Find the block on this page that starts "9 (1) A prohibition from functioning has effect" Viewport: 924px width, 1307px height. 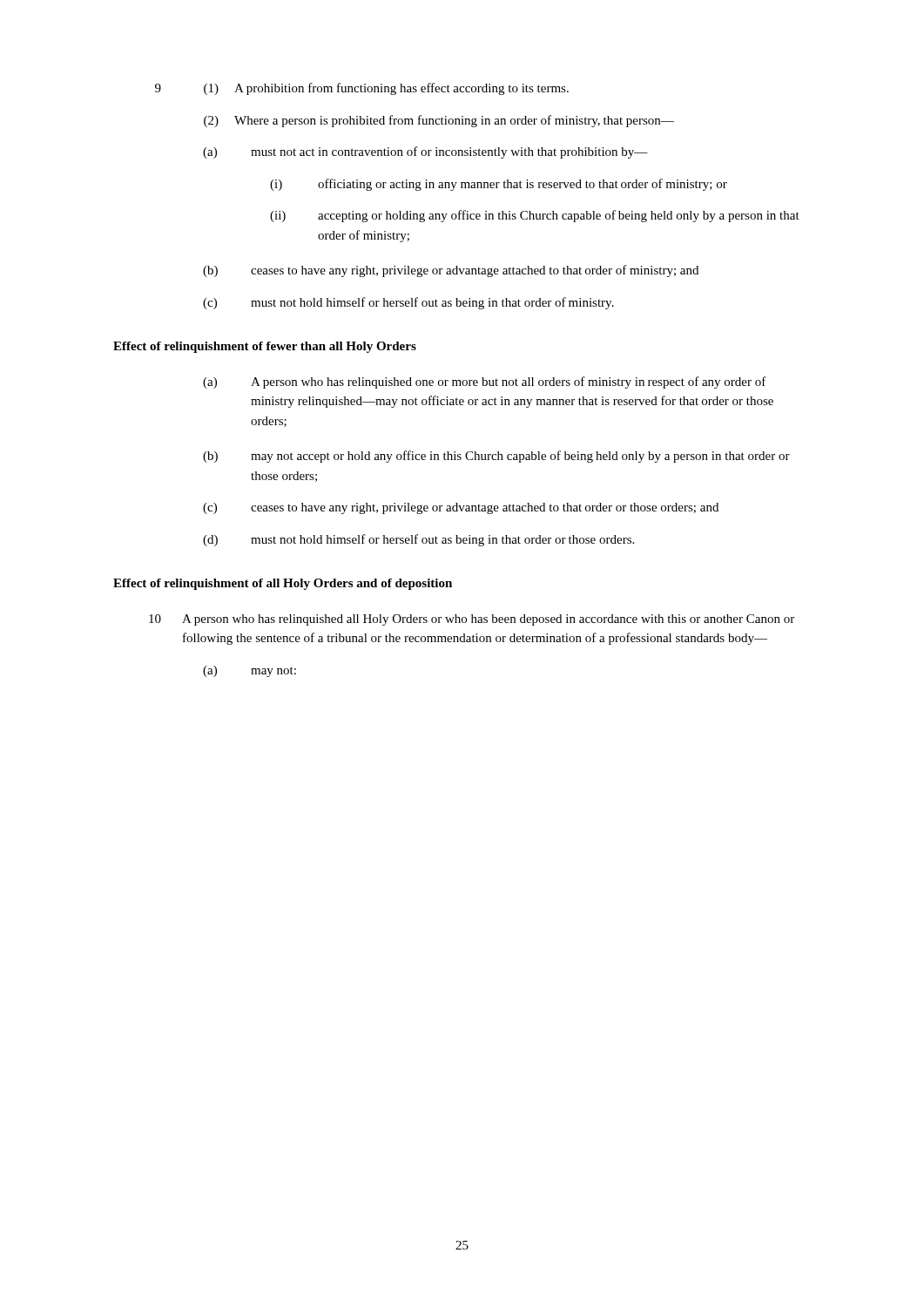[462, 88]
